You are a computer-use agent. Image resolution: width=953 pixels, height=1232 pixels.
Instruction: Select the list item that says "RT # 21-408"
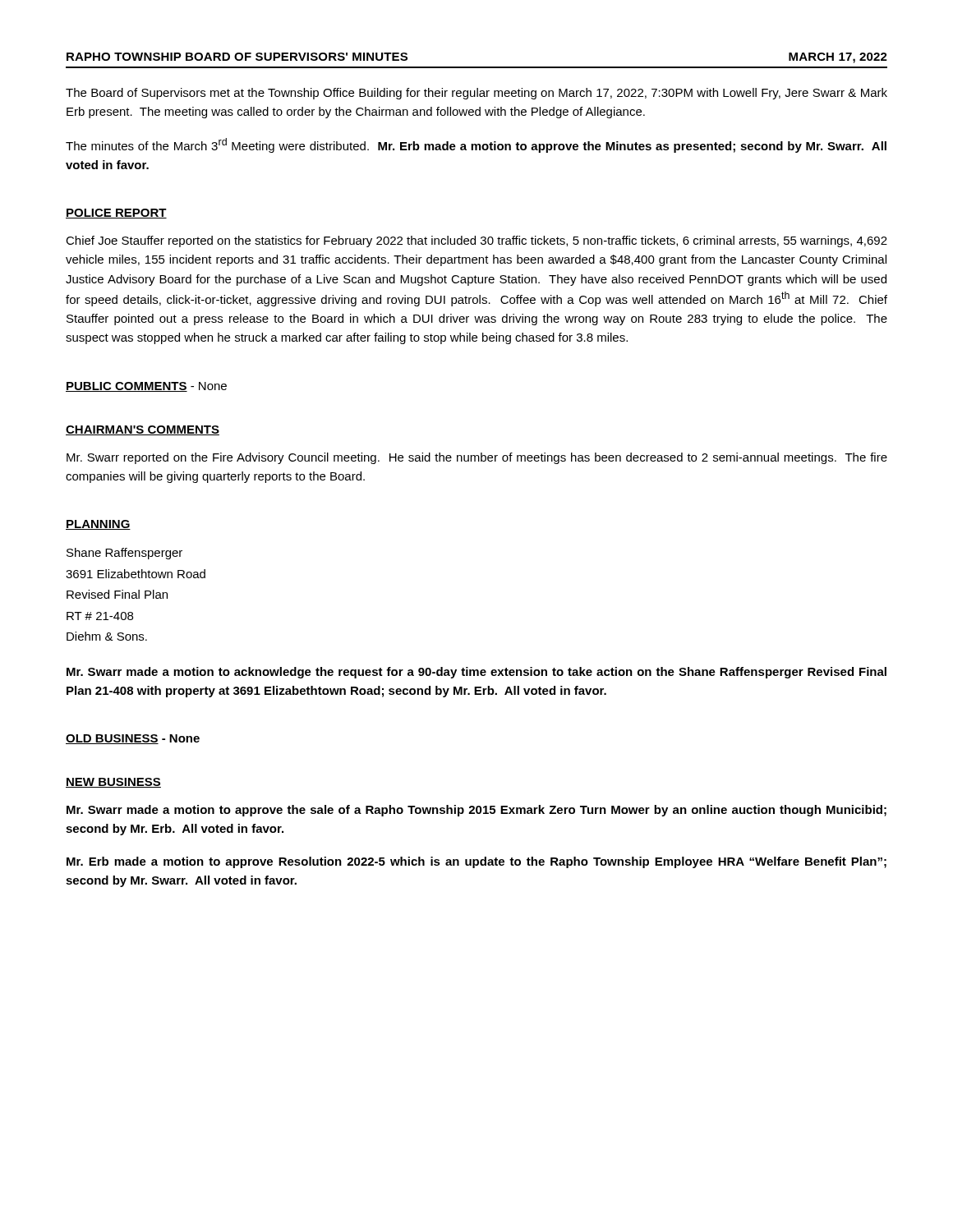(100, 615)
